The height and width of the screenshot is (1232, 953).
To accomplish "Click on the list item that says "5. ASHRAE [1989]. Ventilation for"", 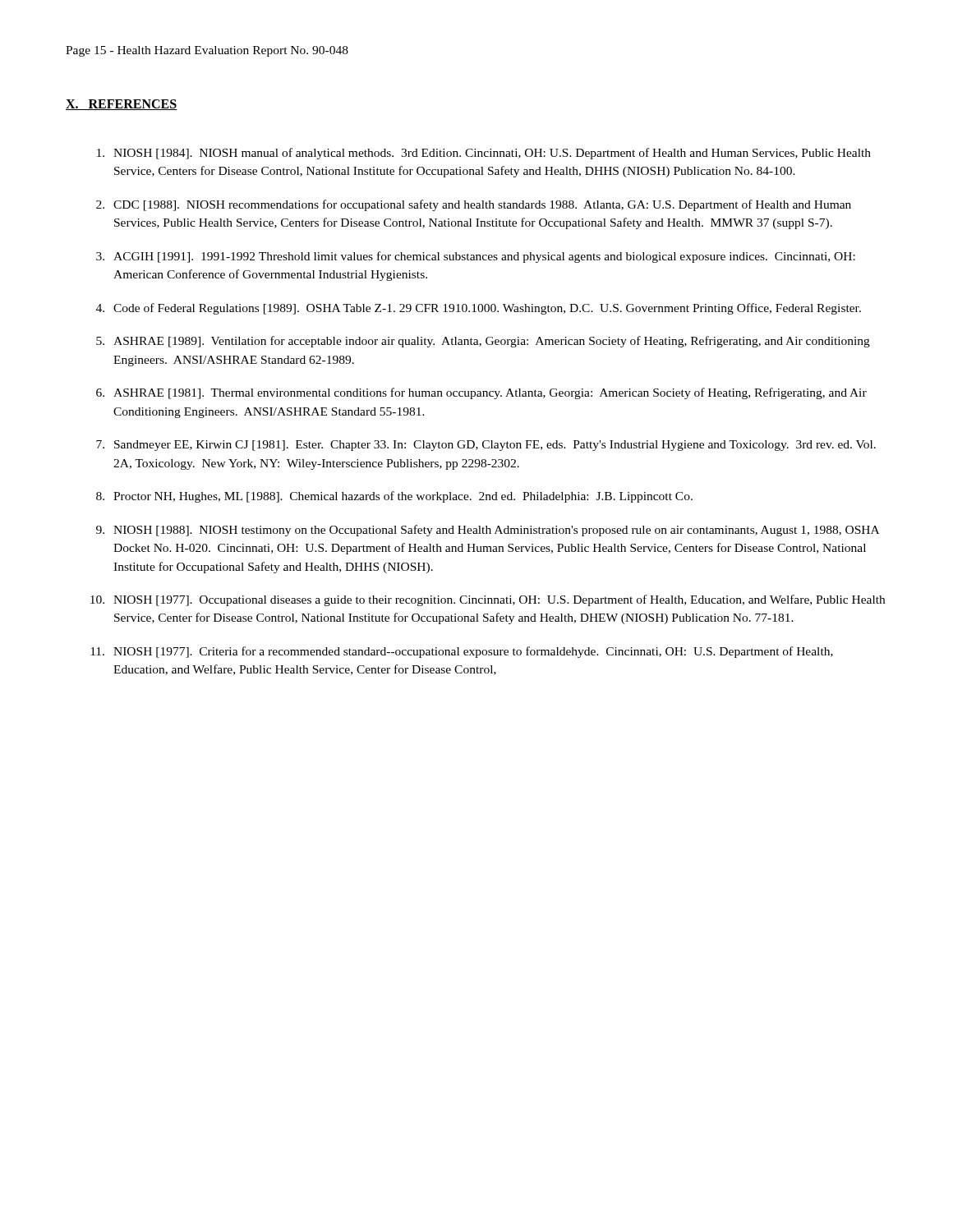I will pyautogui.click(x=476, y=351).
